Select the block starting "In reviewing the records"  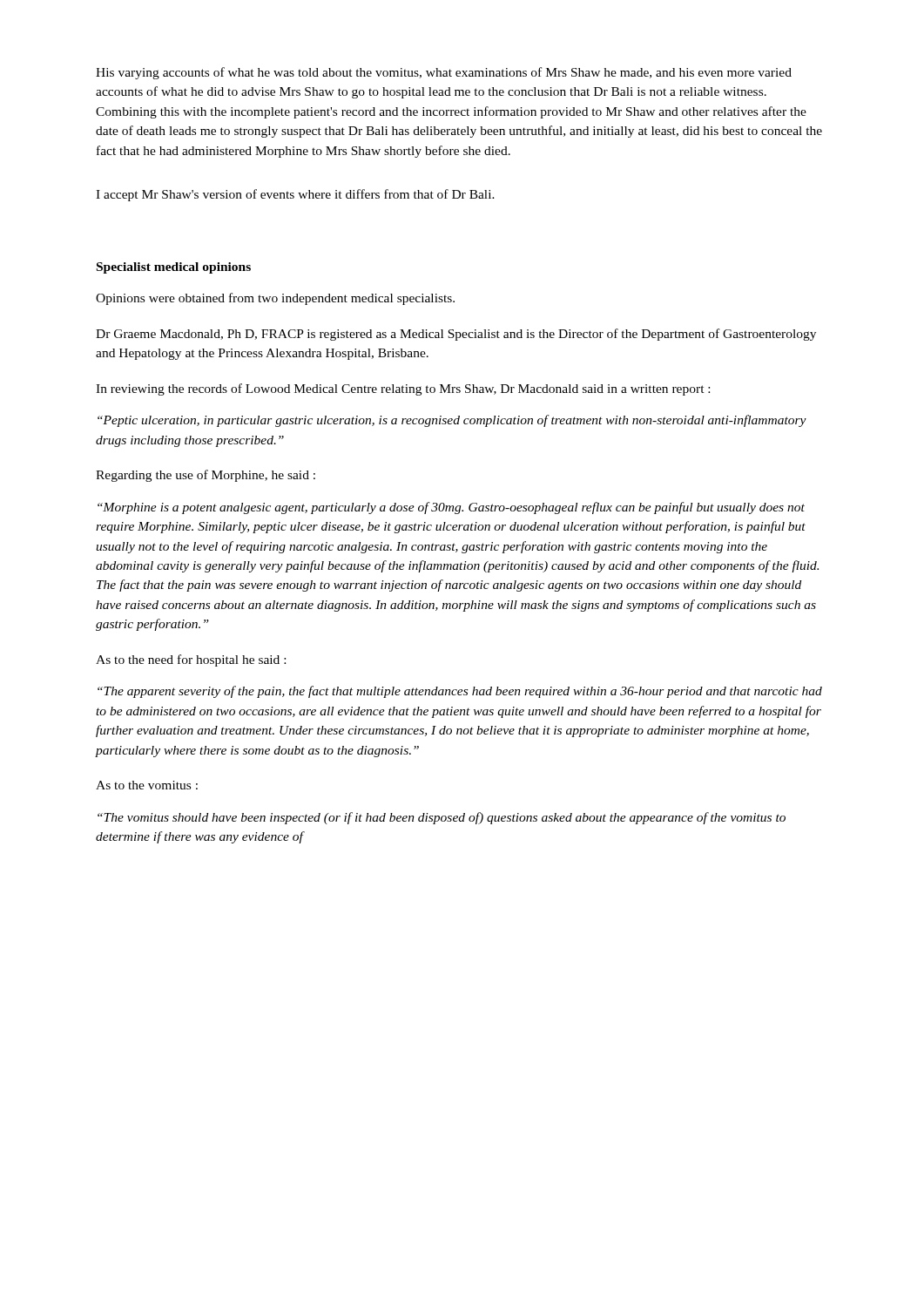462,389
